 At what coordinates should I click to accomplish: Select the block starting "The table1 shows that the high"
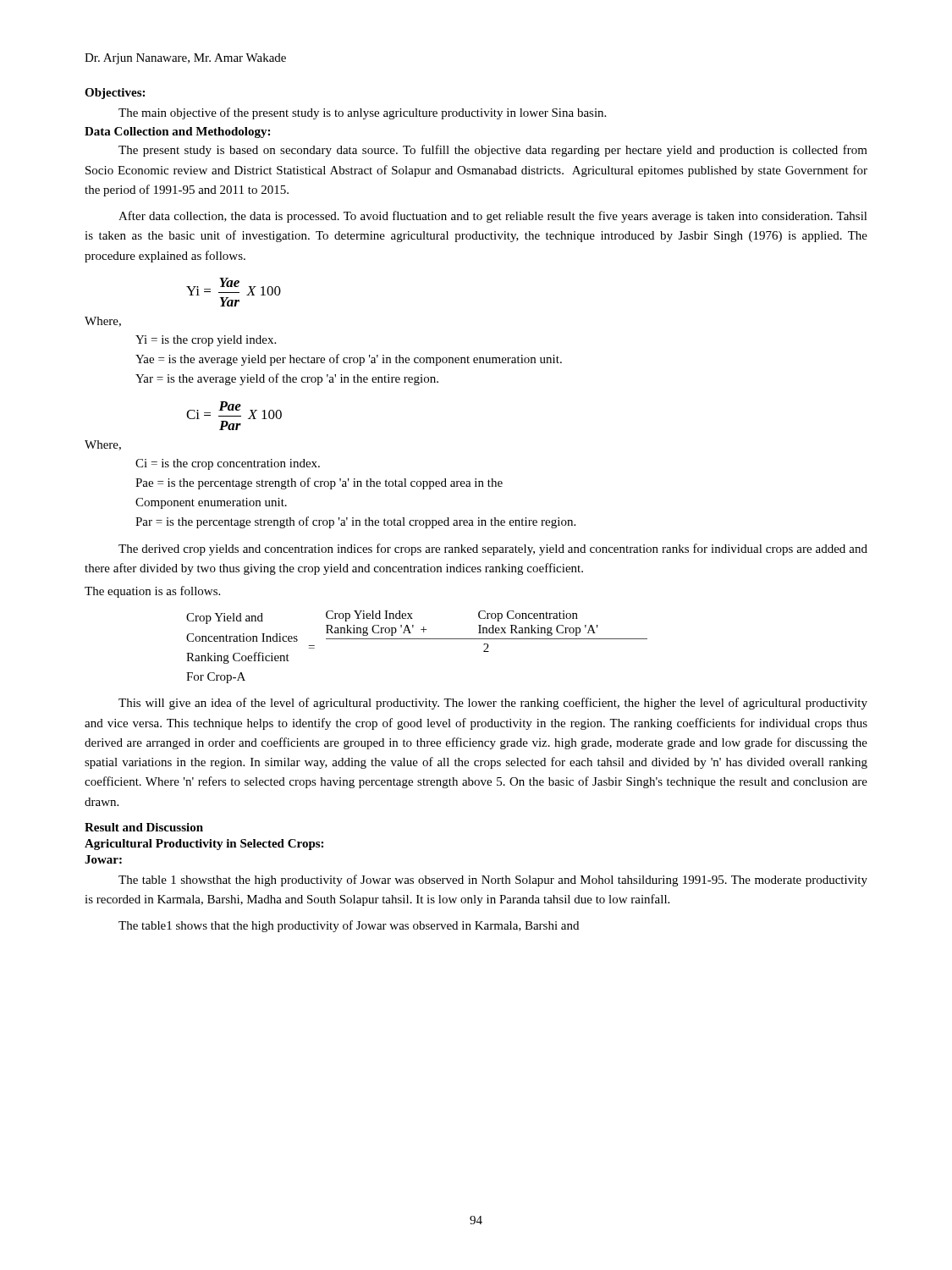[349, 926]
